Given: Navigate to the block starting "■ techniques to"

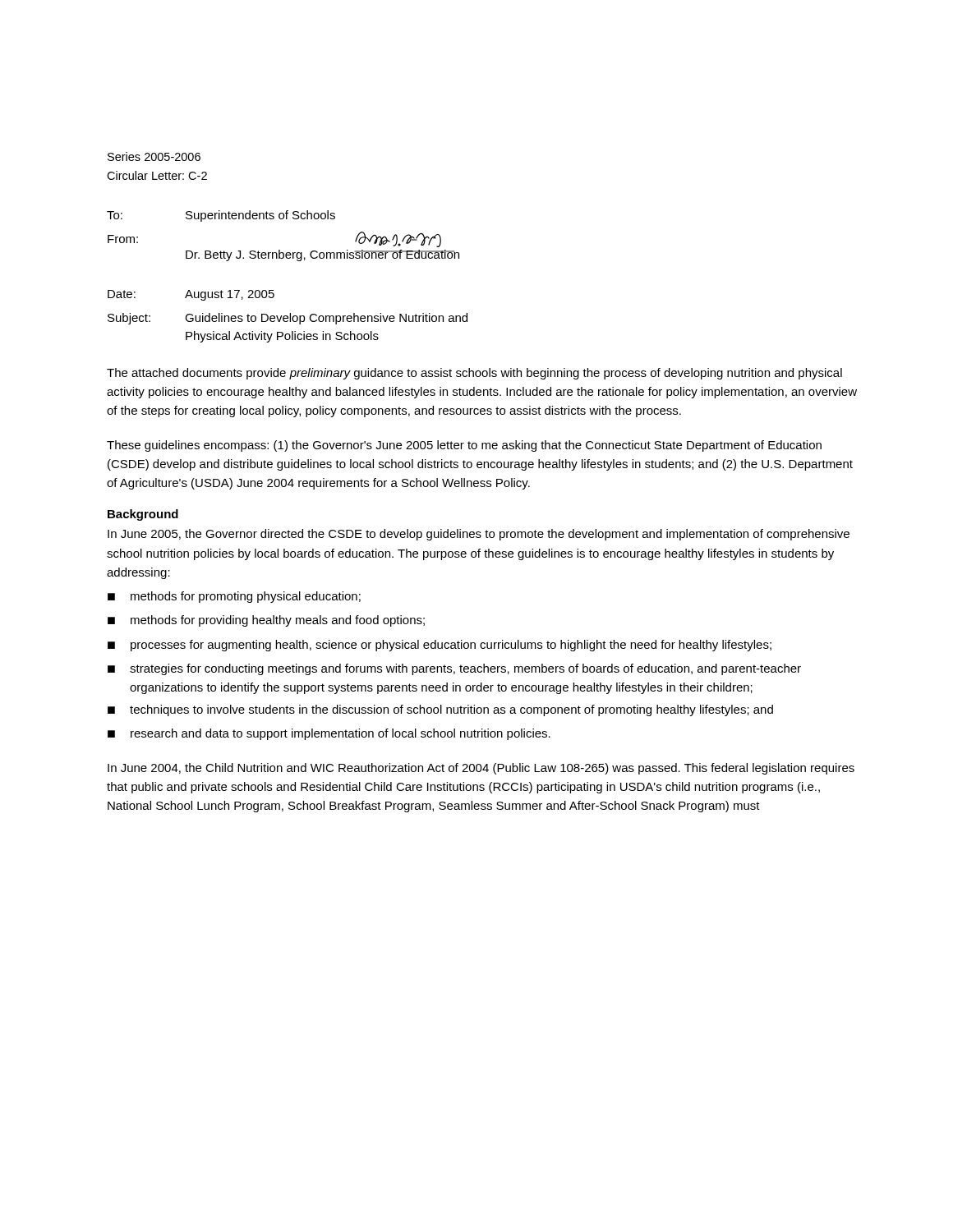Looking at the screenshot, I should (485, 710).
